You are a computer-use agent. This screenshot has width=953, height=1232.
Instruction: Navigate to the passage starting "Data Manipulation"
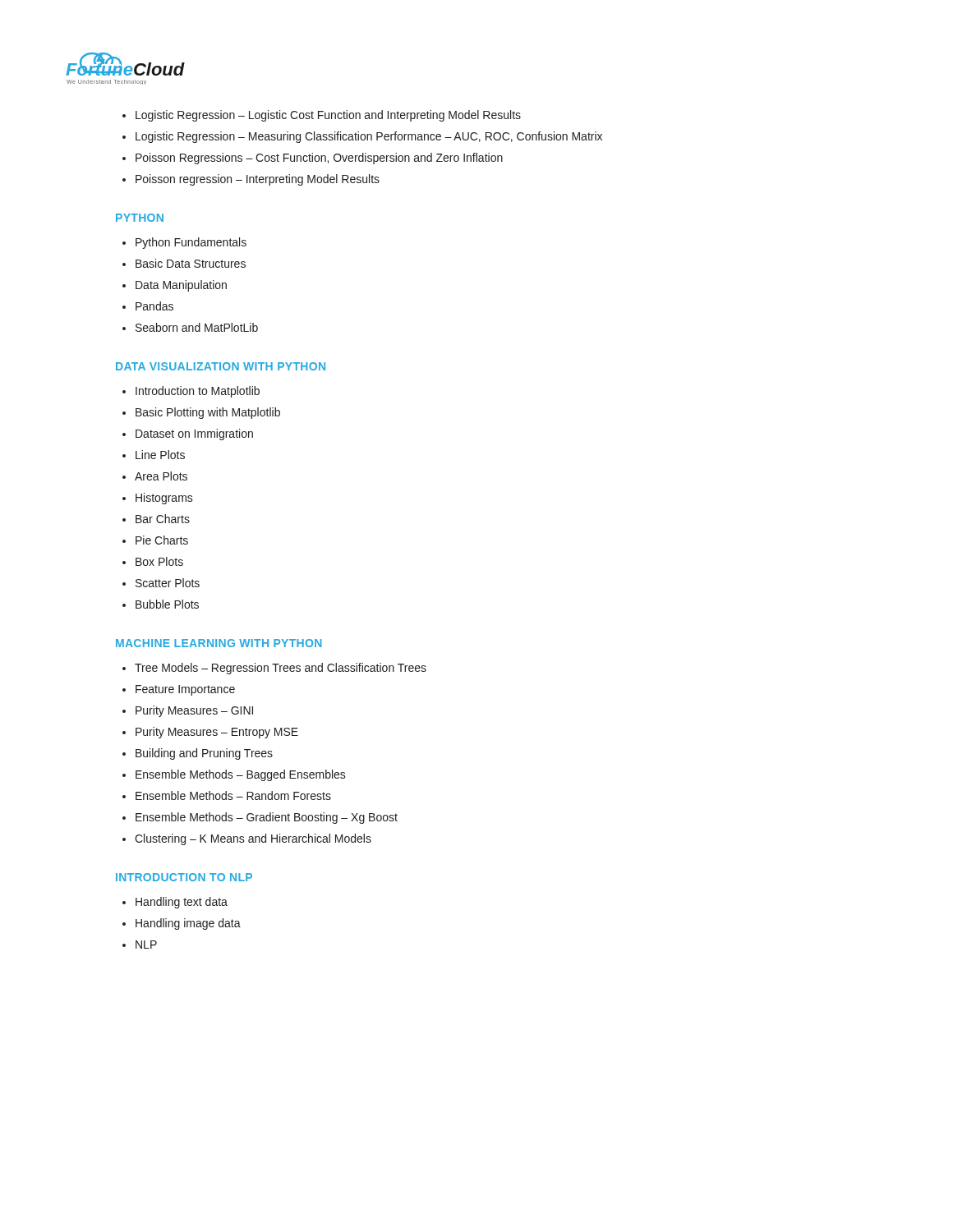click(x=181, y=285)
